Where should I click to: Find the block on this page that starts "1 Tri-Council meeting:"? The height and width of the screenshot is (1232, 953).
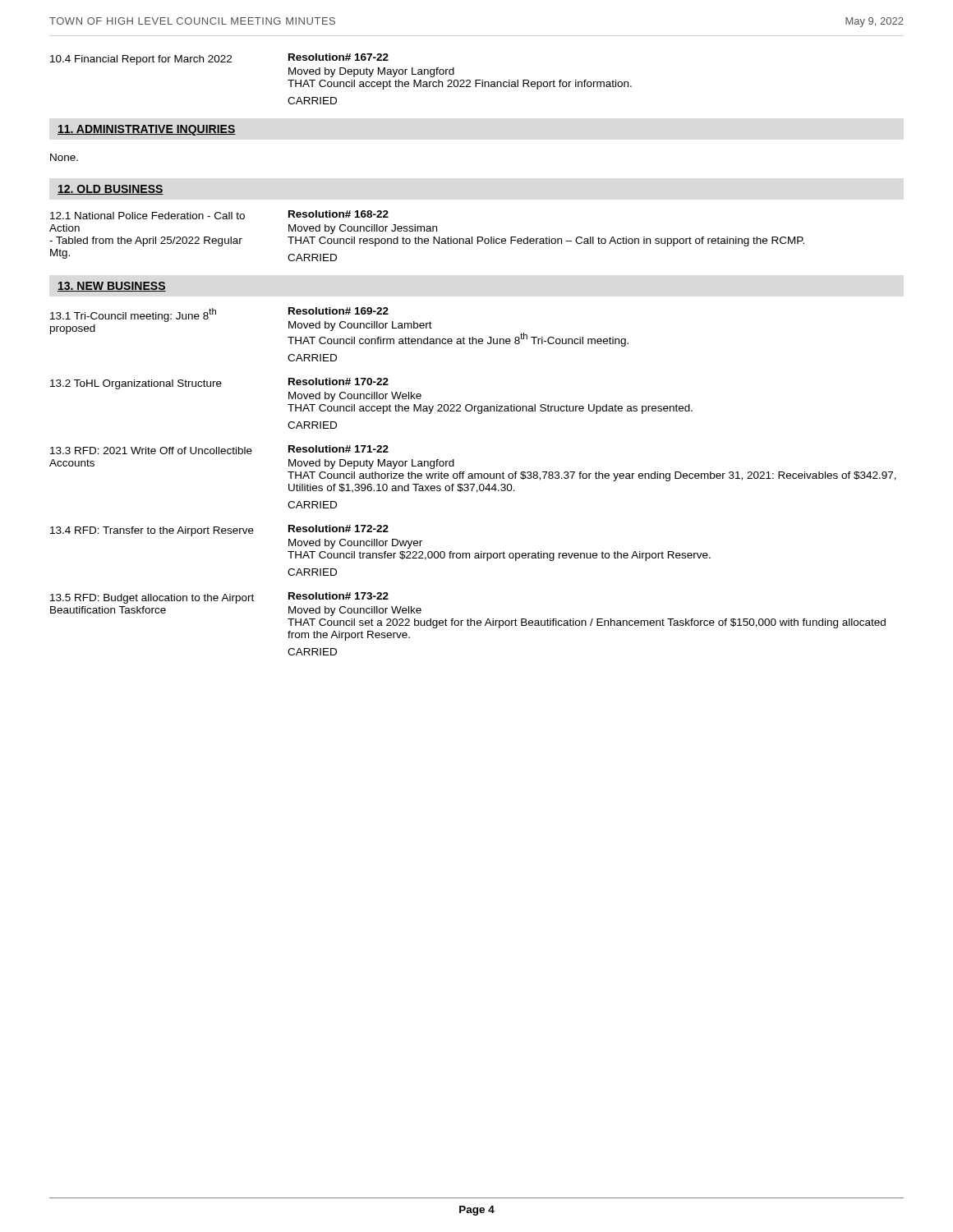point(133,320)
